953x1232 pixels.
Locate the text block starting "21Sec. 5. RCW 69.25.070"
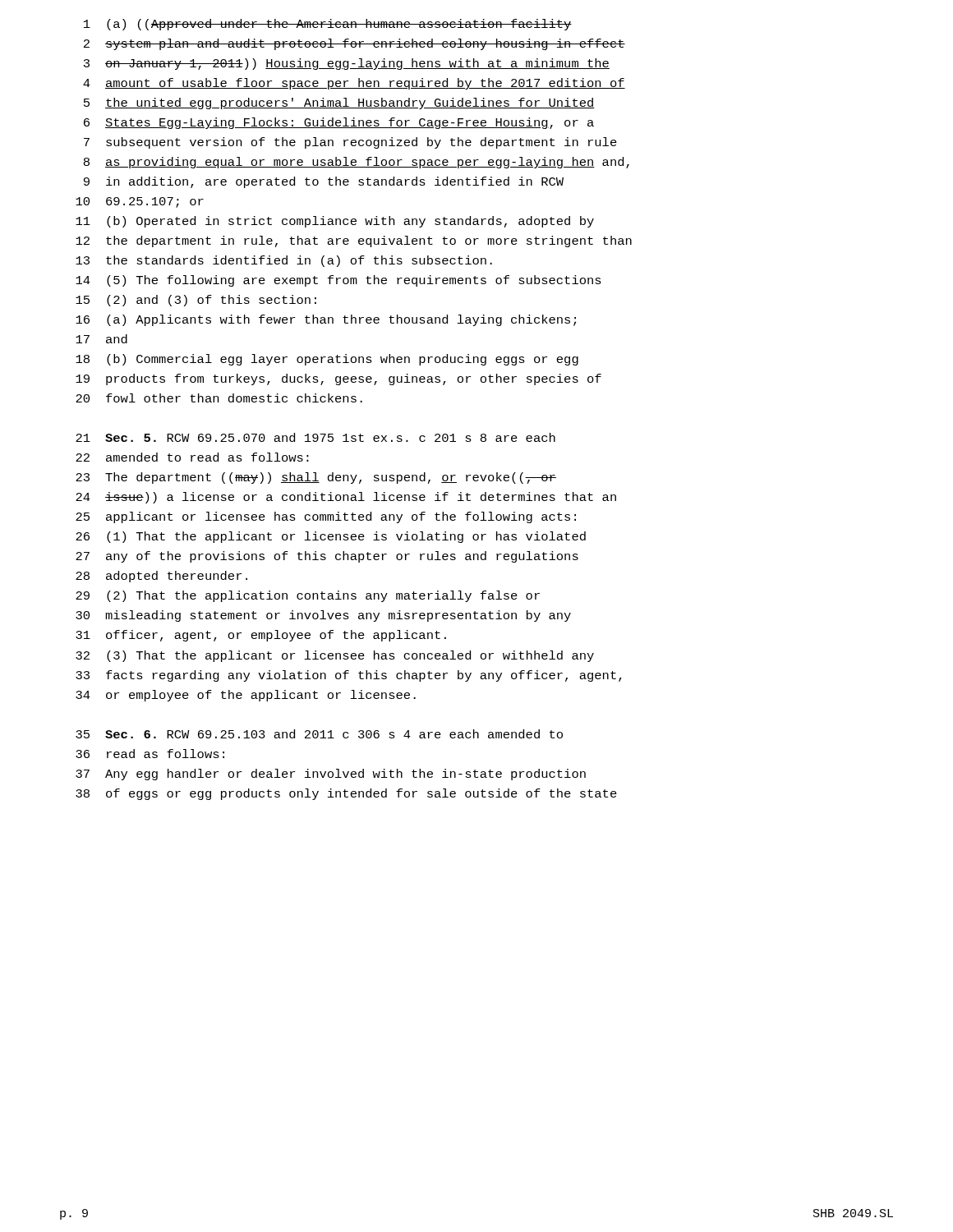pos(476,449)
